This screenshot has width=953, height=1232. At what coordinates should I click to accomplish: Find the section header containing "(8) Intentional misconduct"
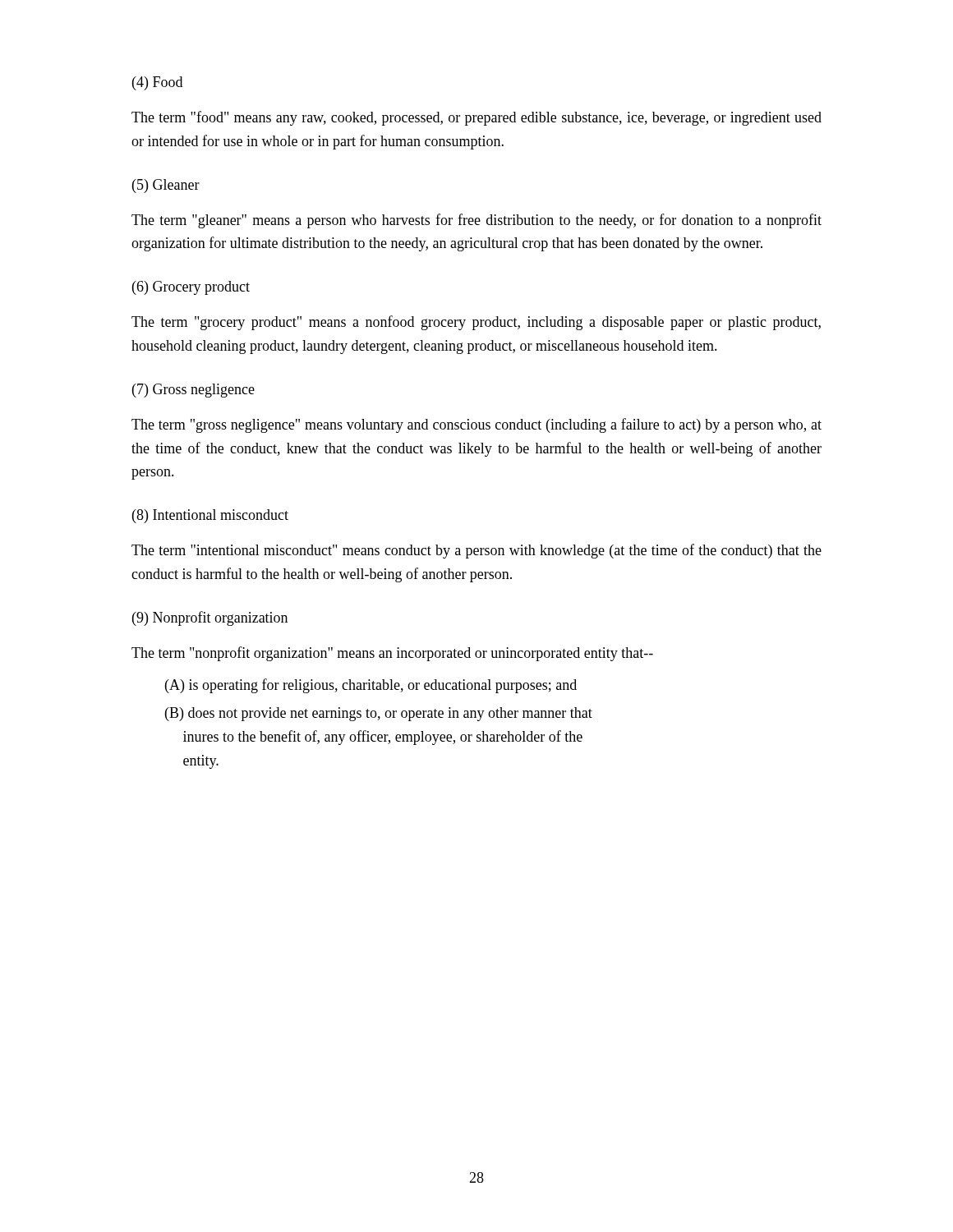click(210, 515)
